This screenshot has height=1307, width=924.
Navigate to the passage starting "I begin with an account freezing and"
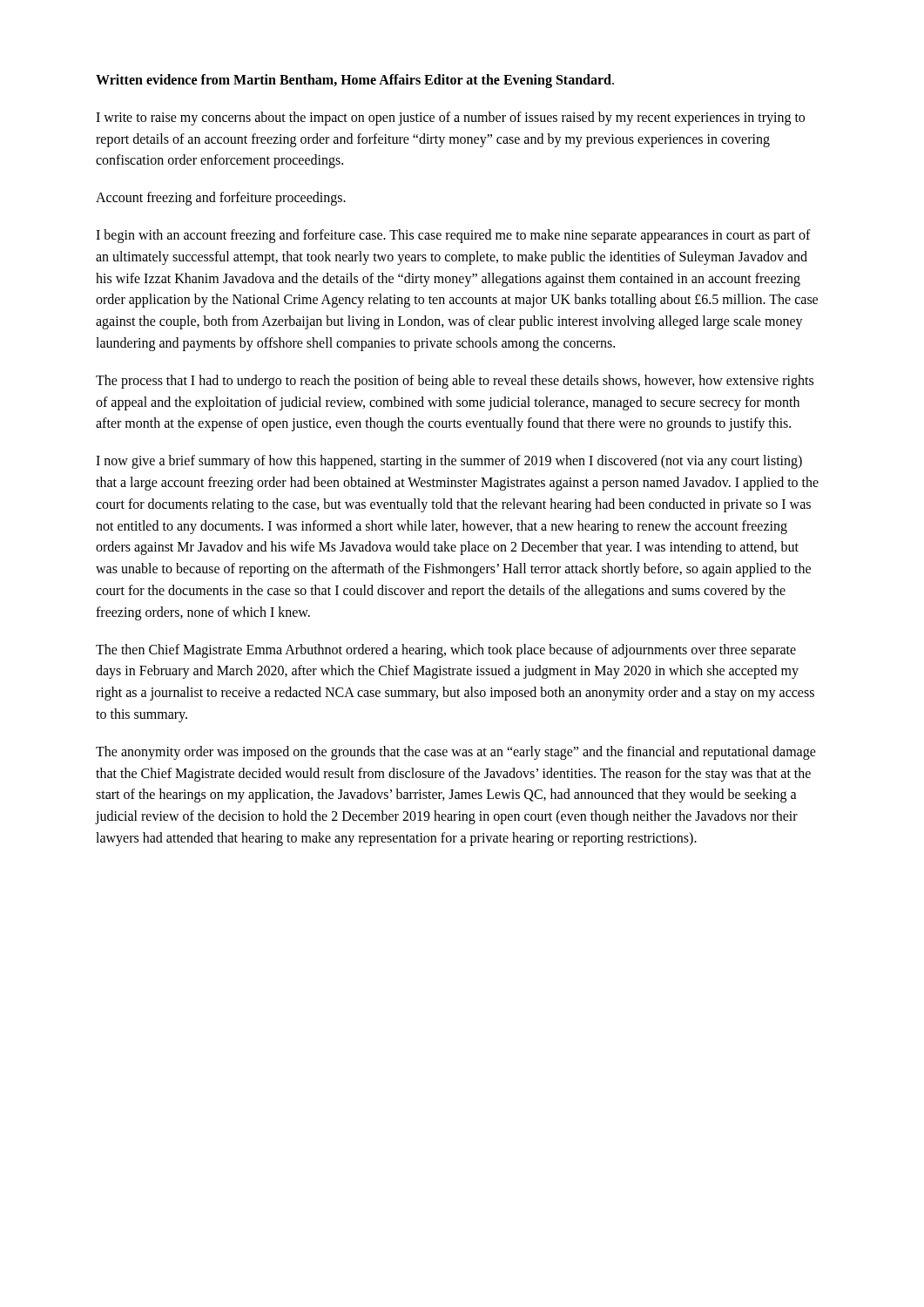tap(457, 289)
